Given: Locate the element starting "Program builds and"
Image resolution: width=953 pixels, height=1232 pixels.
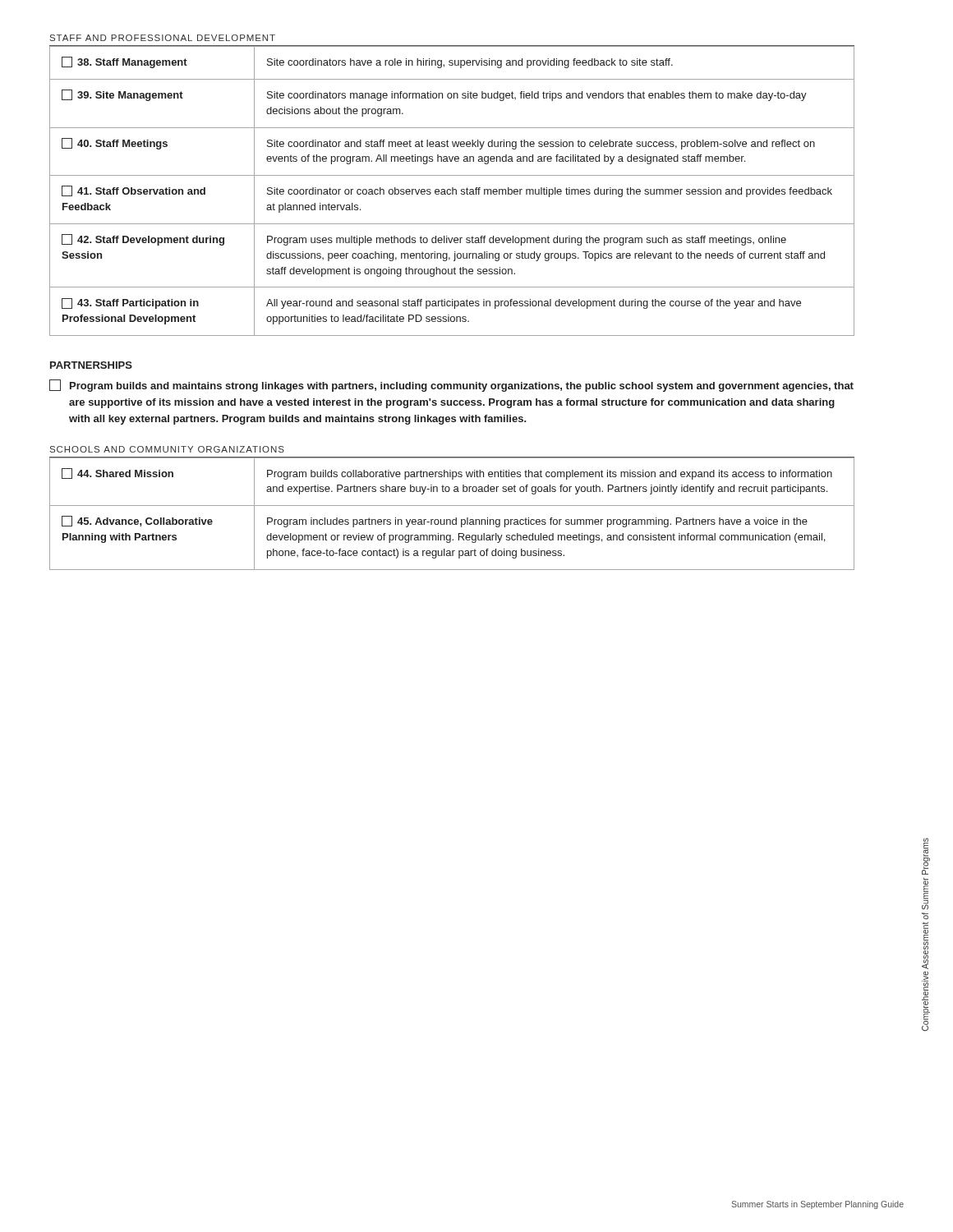Looking at the screenshot, I should (451, 402).
